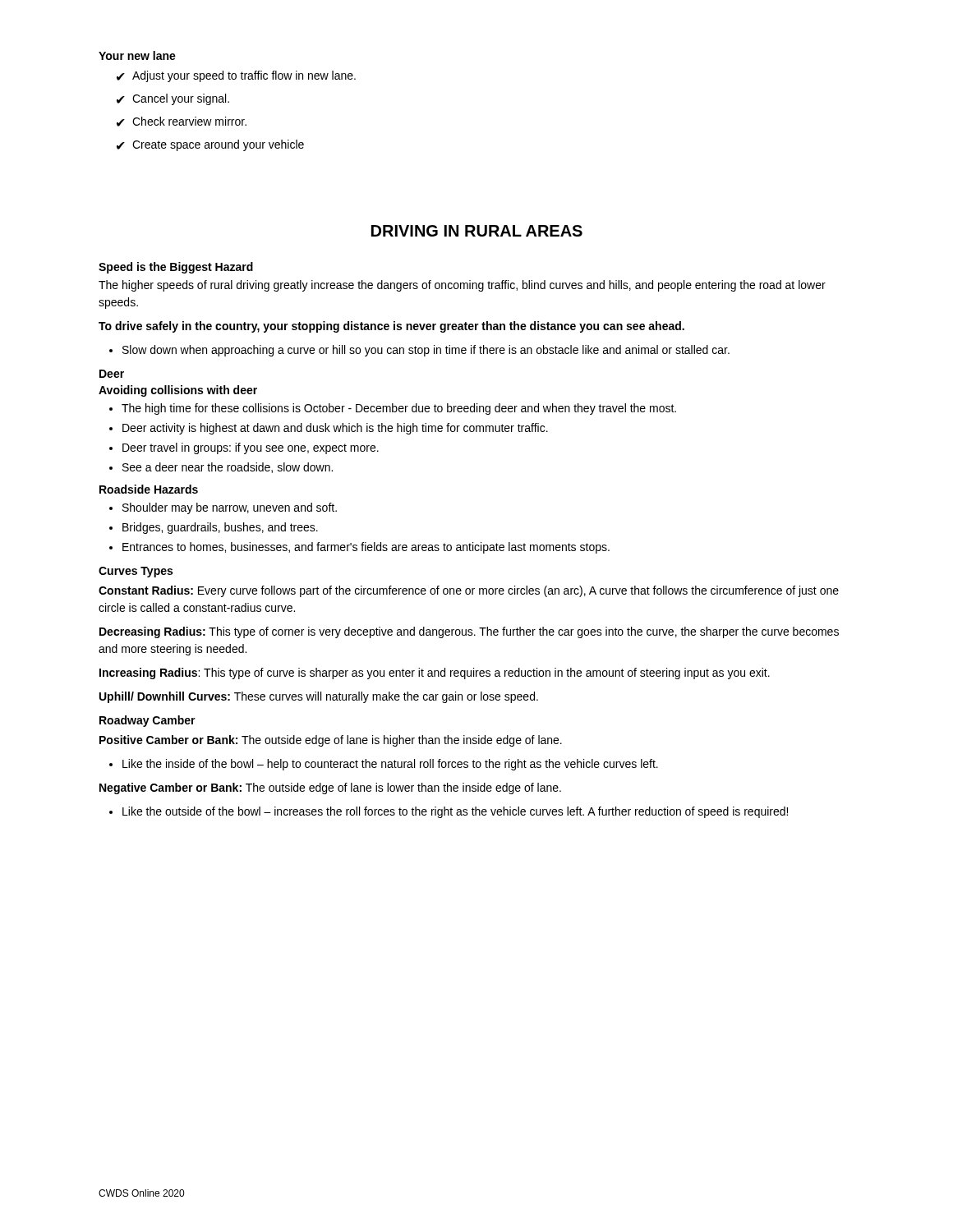The image size is (953, 1232).
Task: Select the list item containing "✔Create space around your vehicle"
Action: point(210,146)
